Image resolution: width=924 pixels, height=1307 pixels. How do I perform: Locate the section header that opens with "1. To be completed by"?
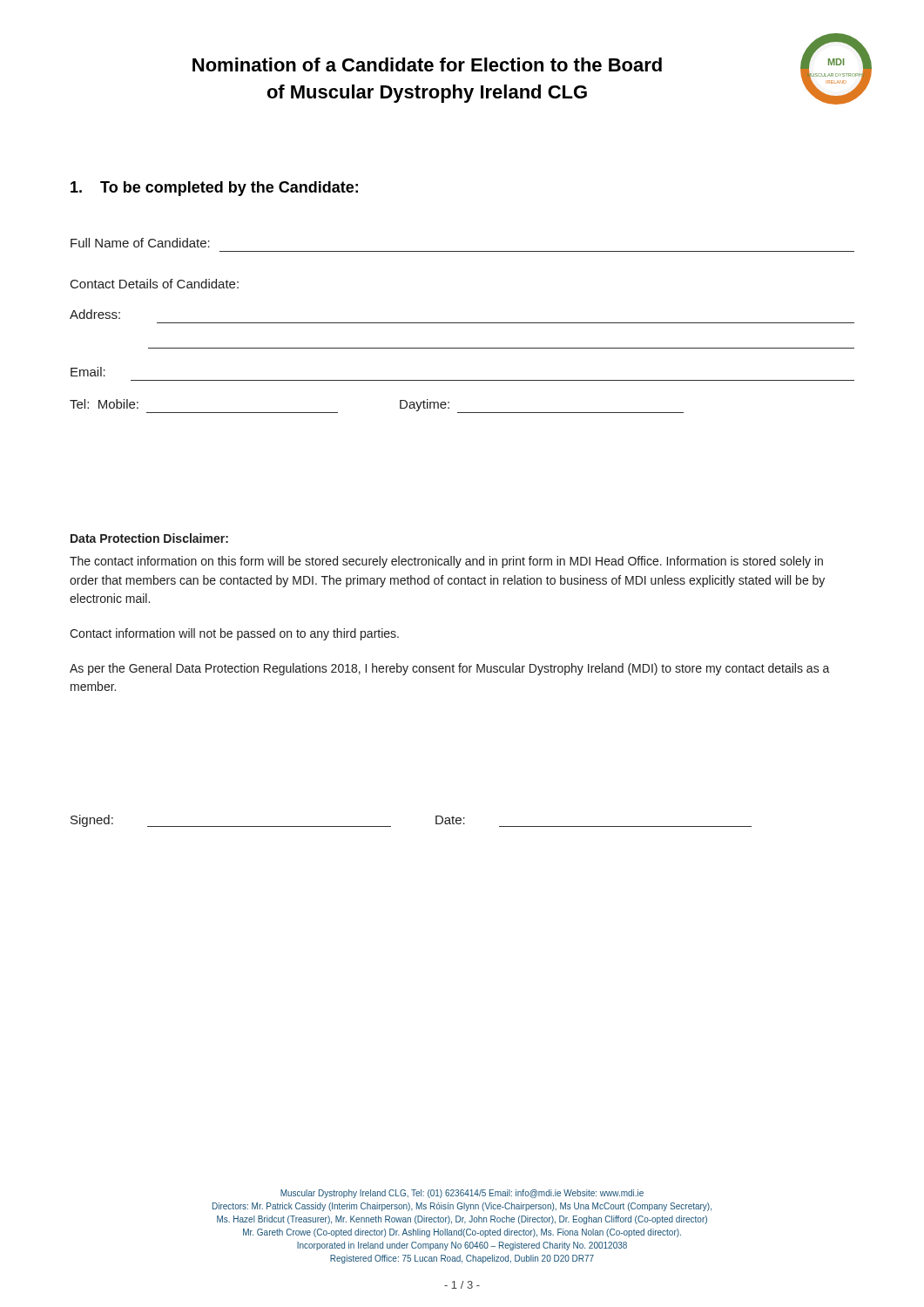pos(215,188)
